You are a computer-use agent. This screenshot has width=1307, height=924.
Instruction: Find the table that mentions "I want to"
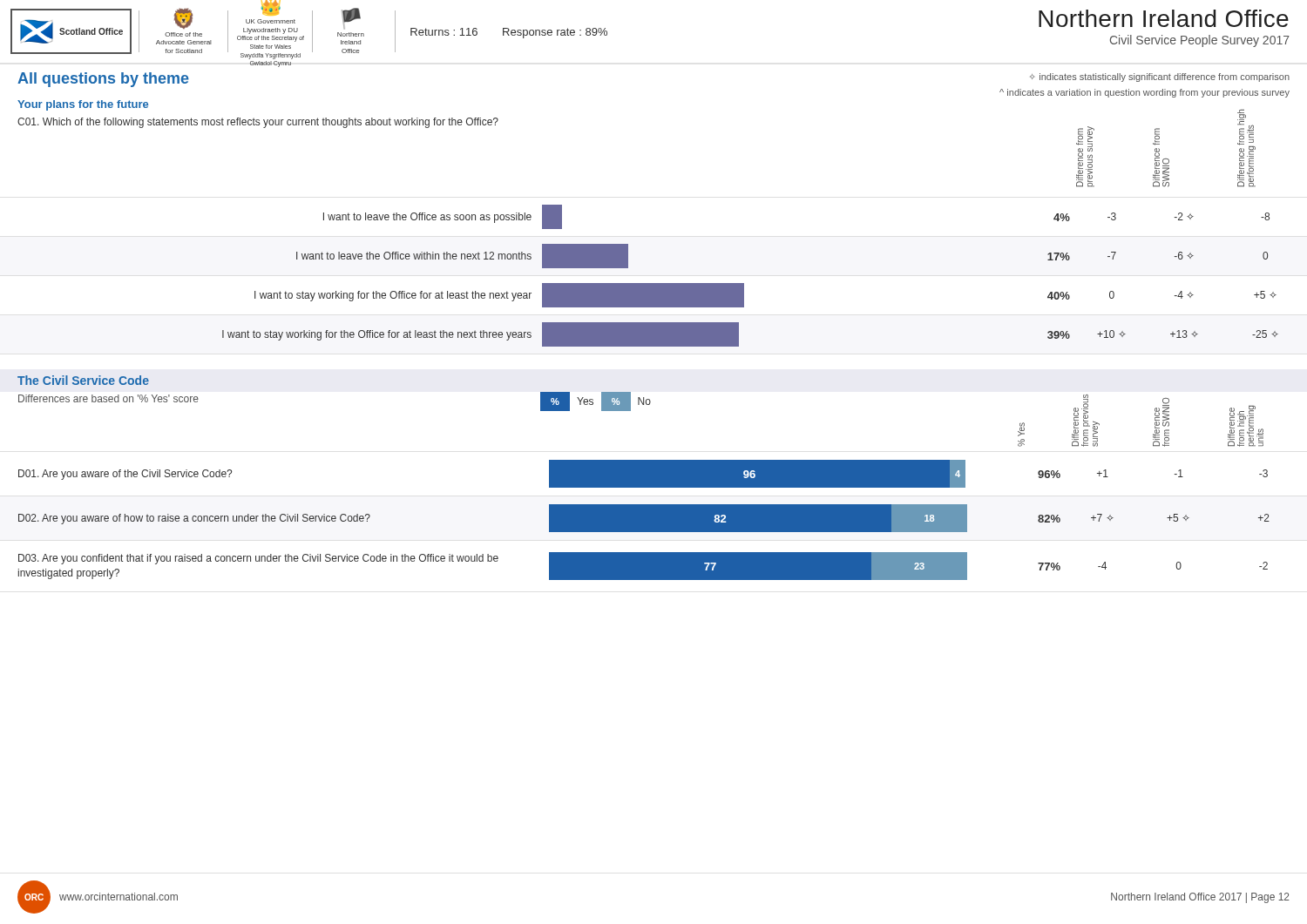coord(654,276)
